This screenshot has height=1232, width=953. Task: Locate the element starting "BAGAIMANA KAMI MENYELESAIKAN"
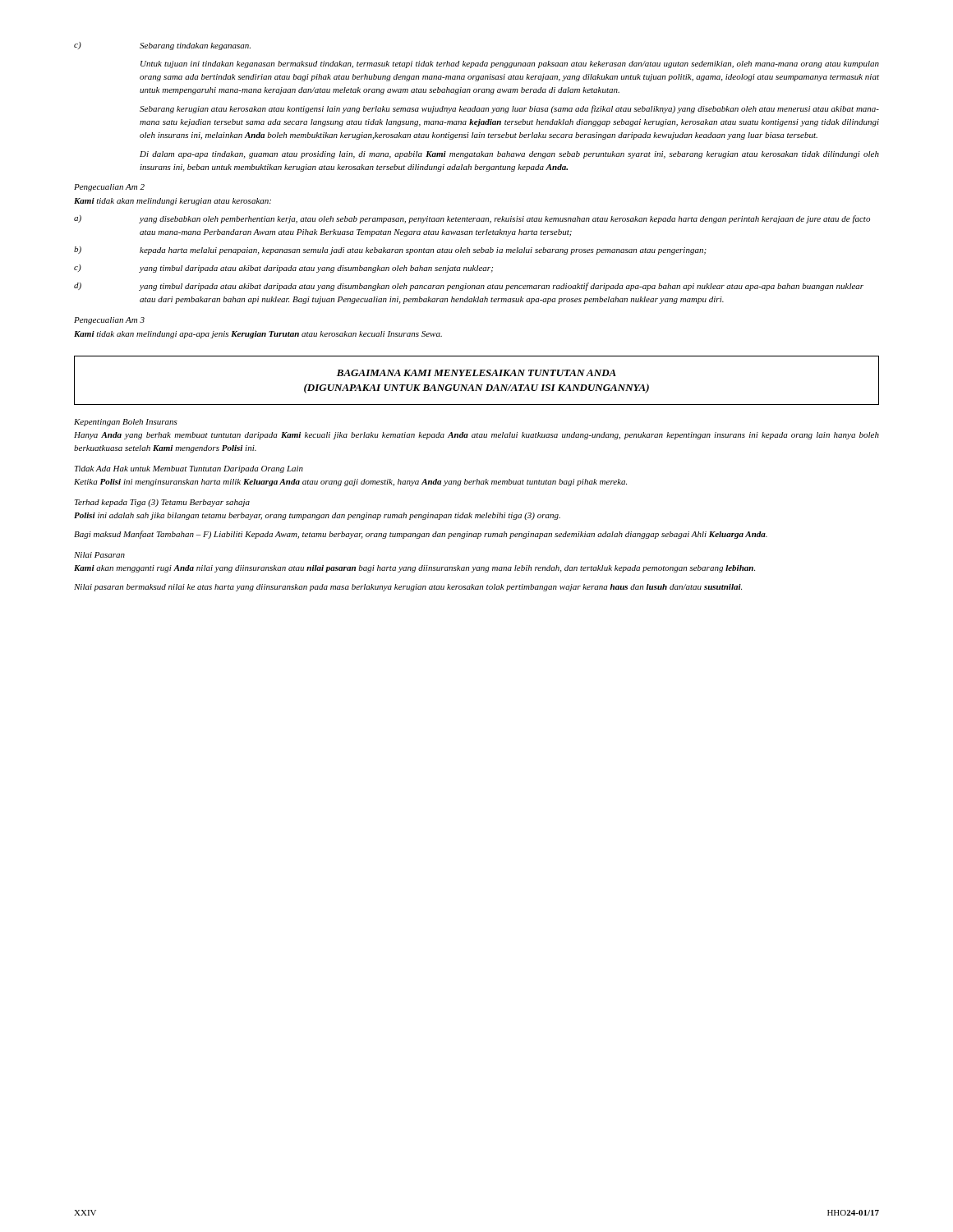coord(476,380)
